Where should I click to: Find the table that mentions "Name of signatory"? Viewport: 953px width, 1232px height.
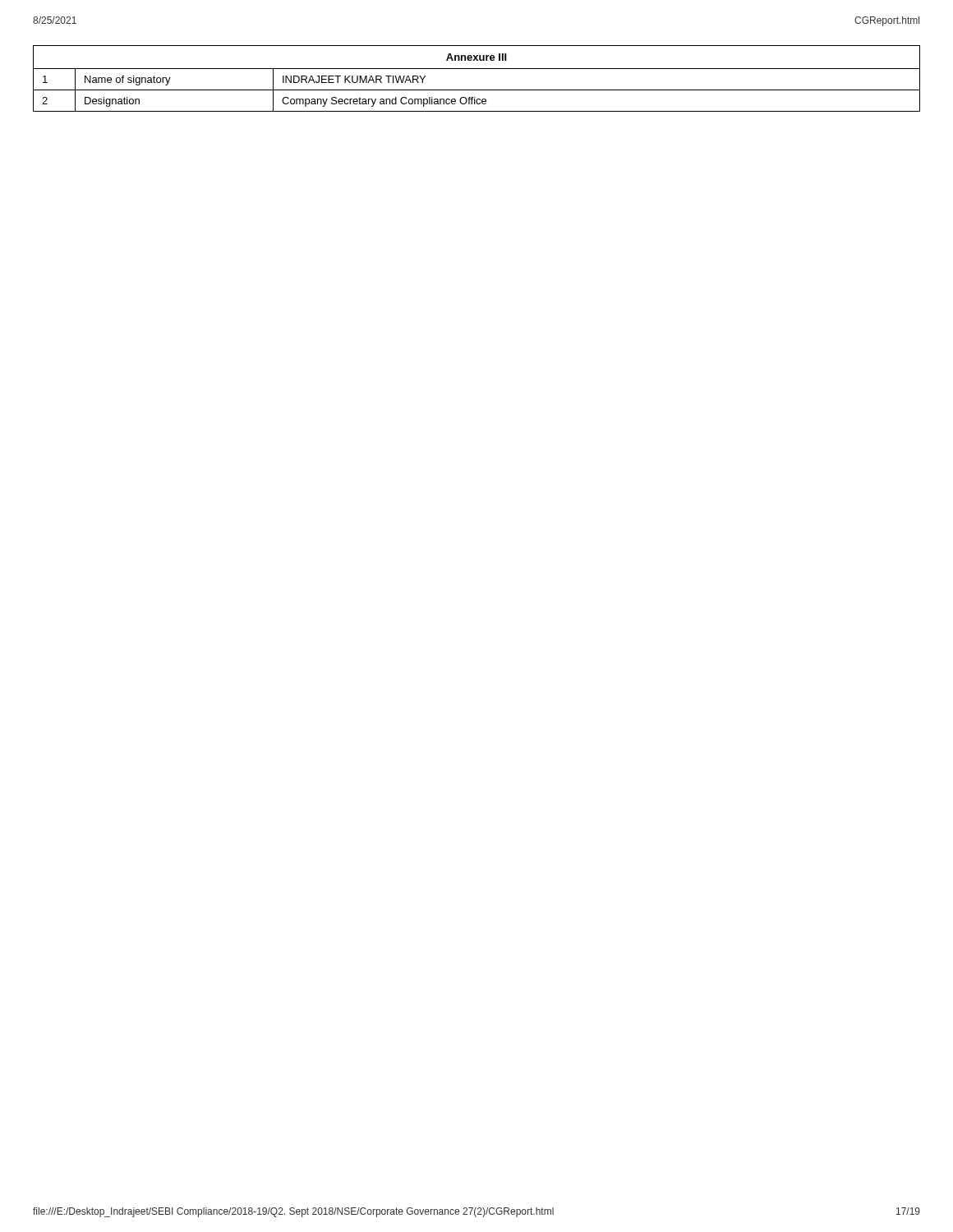(476, 78)
